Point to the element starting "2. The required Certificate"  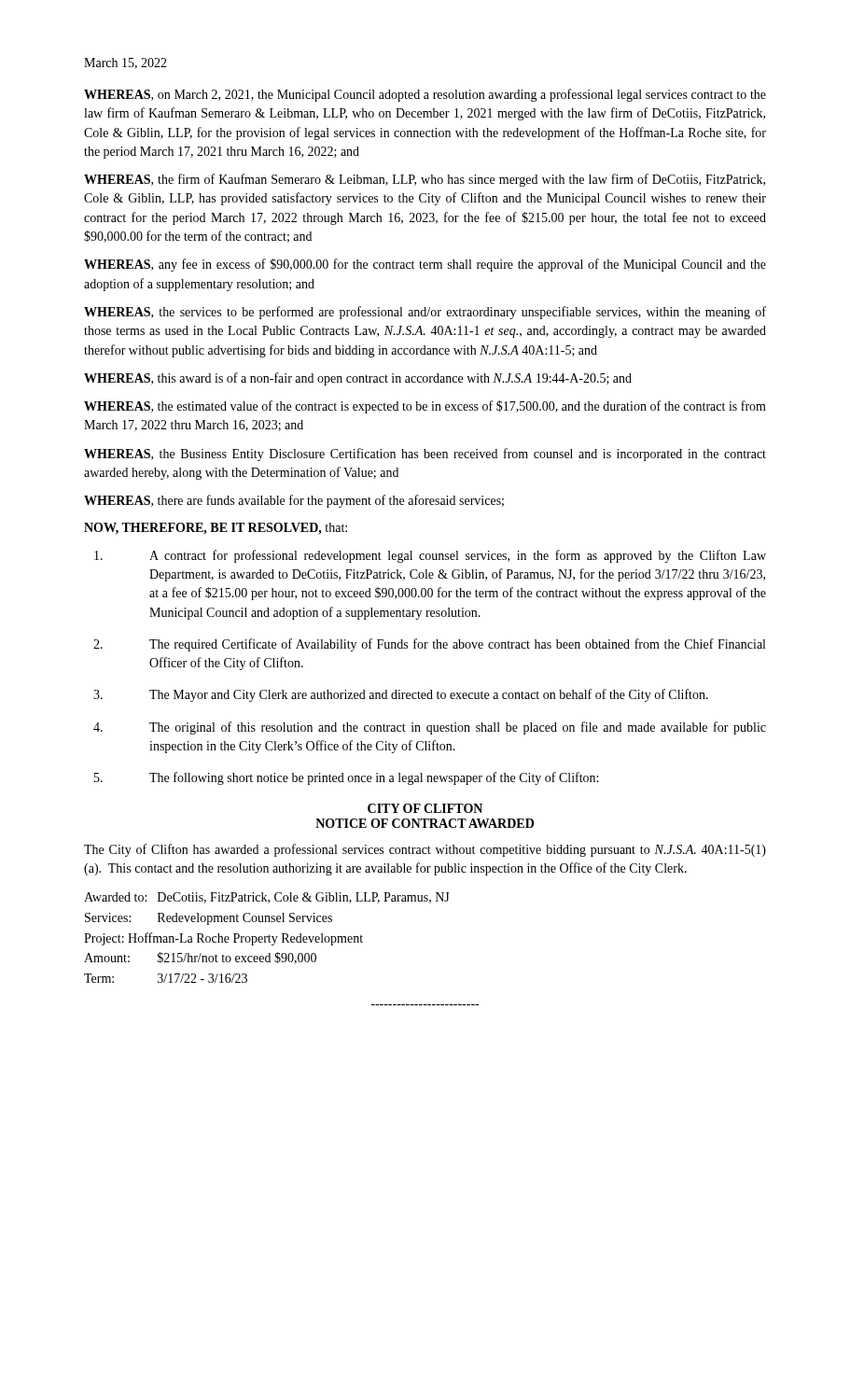[x=425, y=654]
